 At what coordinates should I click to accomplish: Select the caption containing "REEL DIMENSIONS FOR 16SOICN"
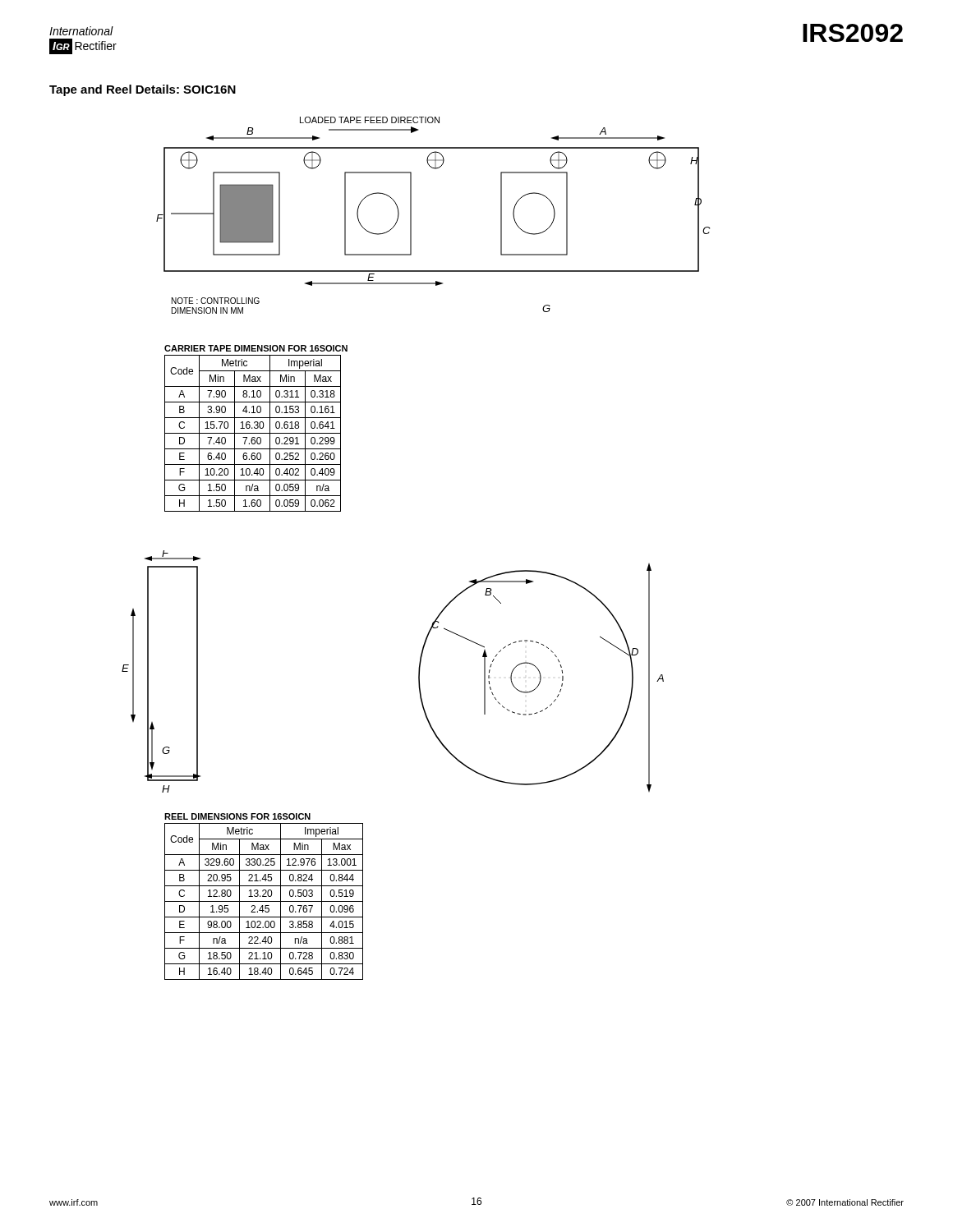tap(238, 816)
